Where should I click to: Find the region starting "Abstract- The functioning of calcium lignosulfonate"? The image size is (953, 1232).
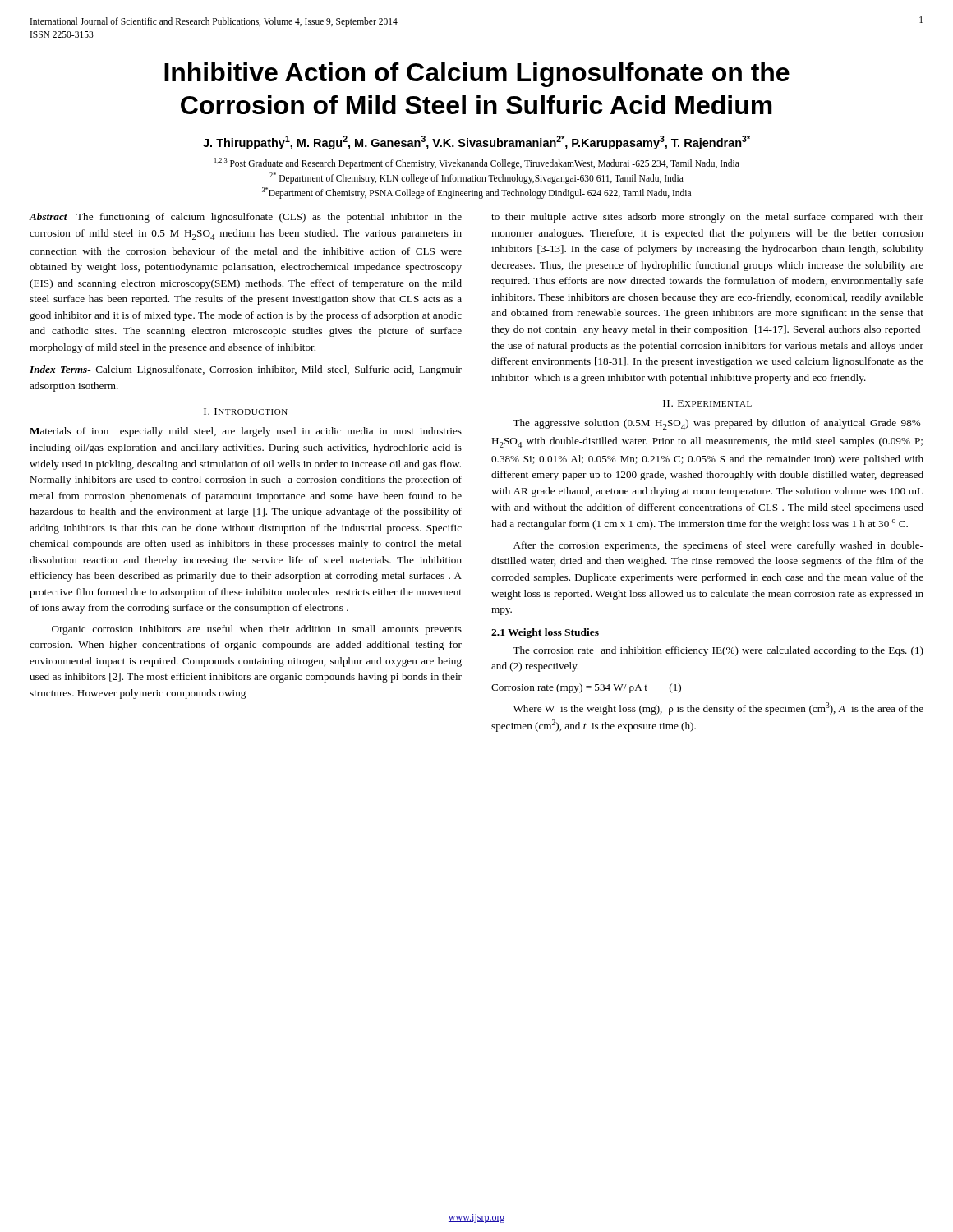[x=246, y=282]
